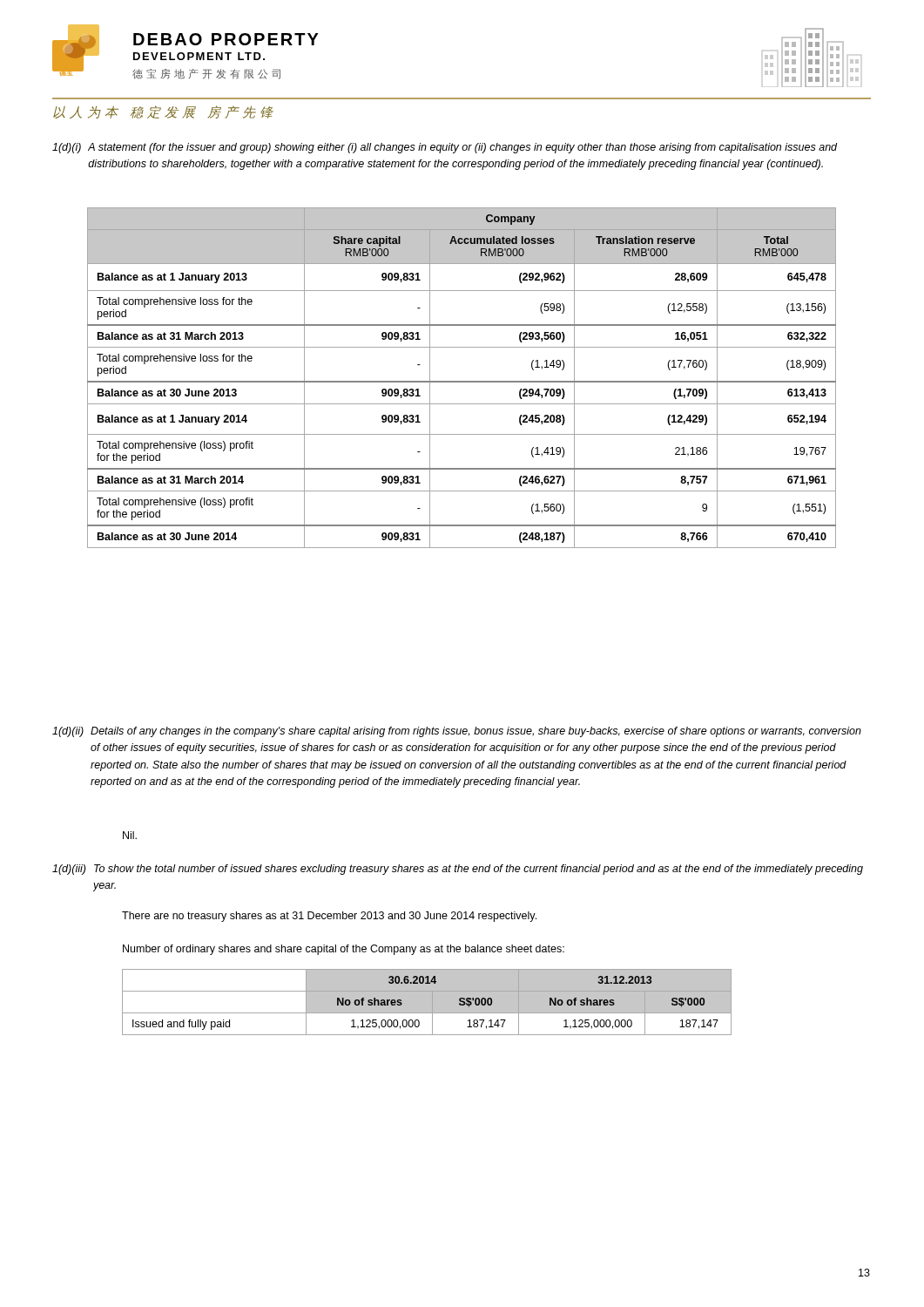Screen dimensions: 1307x924
Task: Find the text block containing "There are no treasury shares"
Action: point(330,916)
